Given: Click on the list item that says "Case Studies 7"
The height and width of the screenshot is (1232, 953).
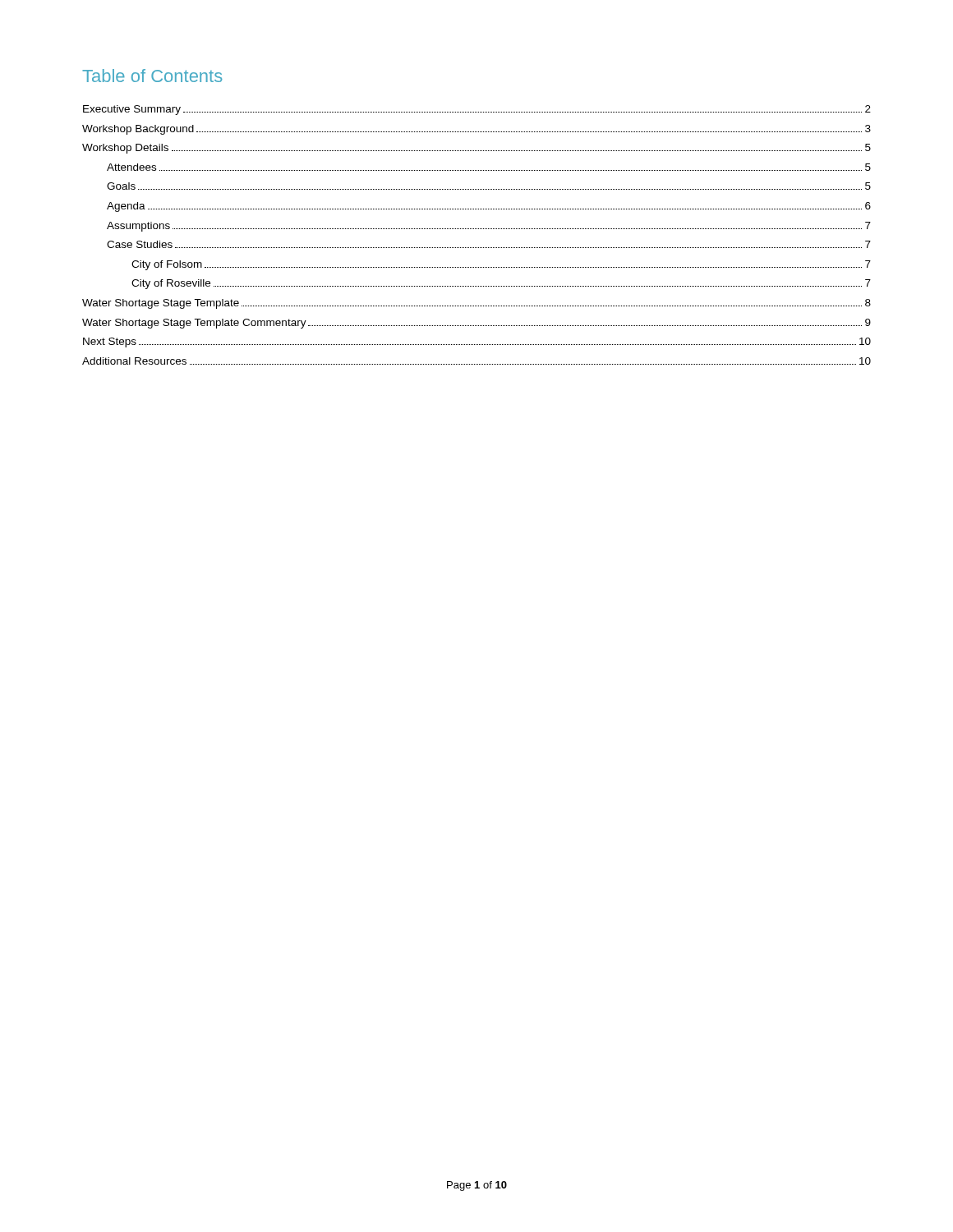Looking at the screenshot, I should click(489, 245).
